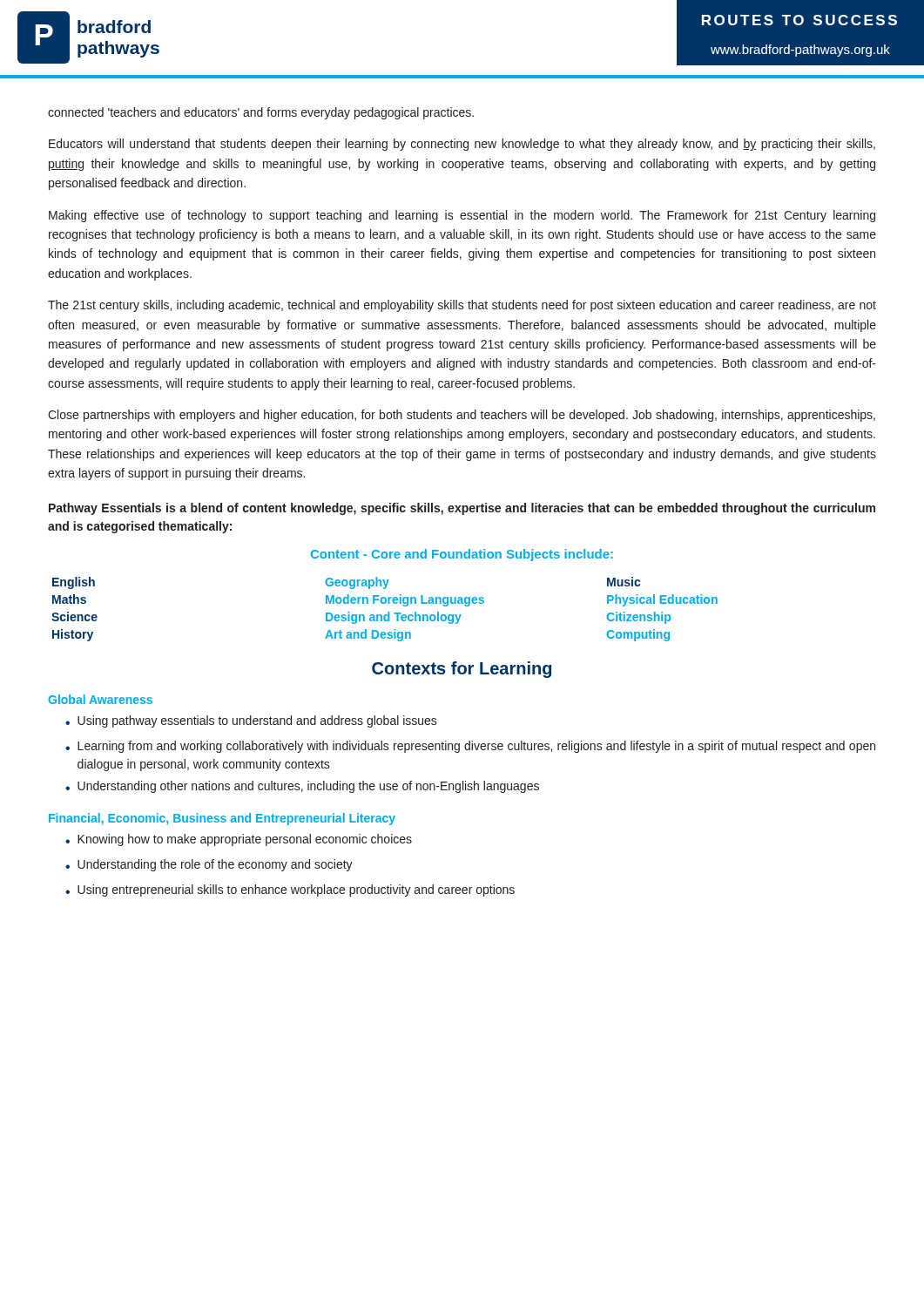The image size is (924, 1307).
Task: Find the text block containing "Making effective use"
Action: (462, 244)
